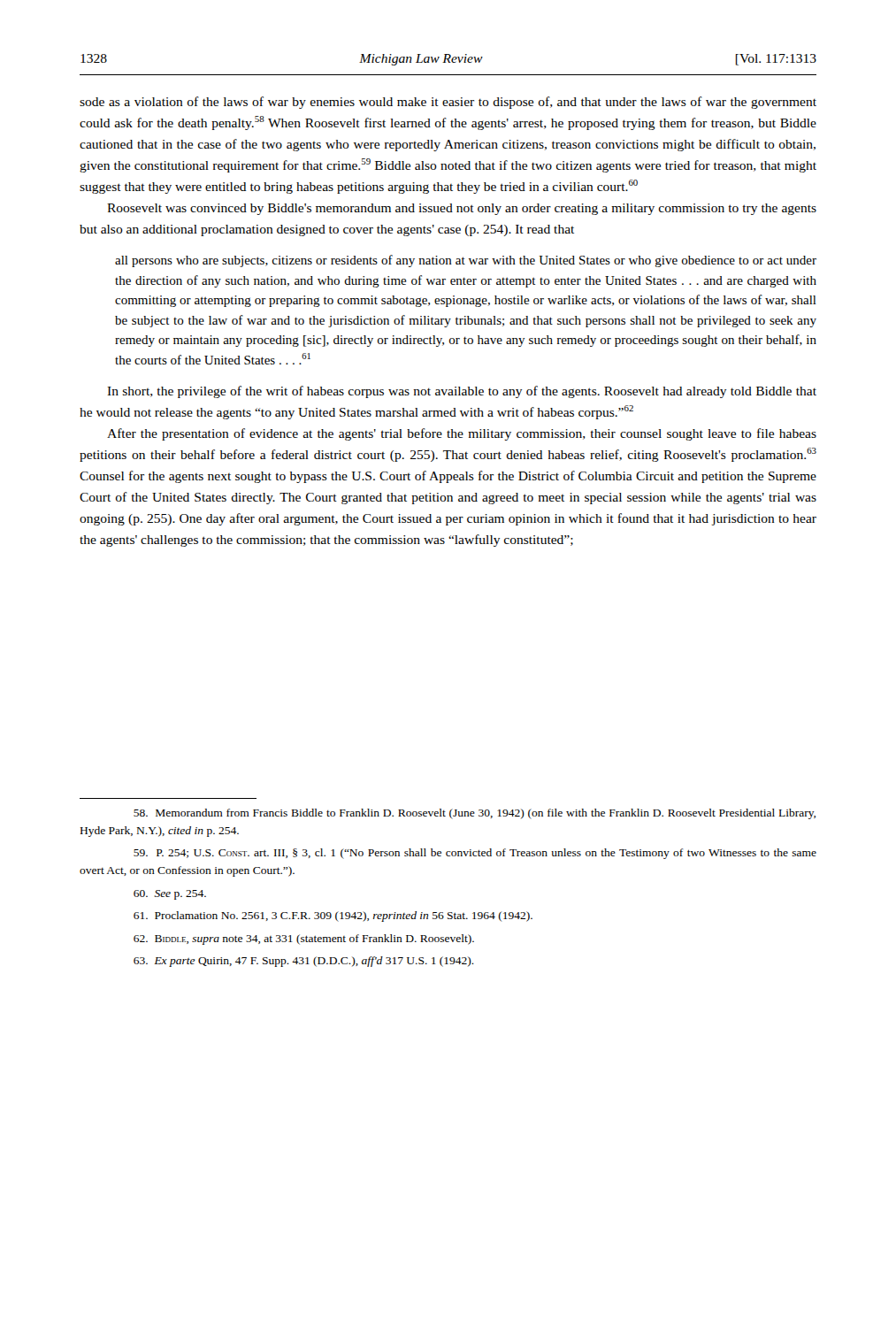
Task: Where is the passage that starts "all persons who are"?
Action: [x=466, y=310]
